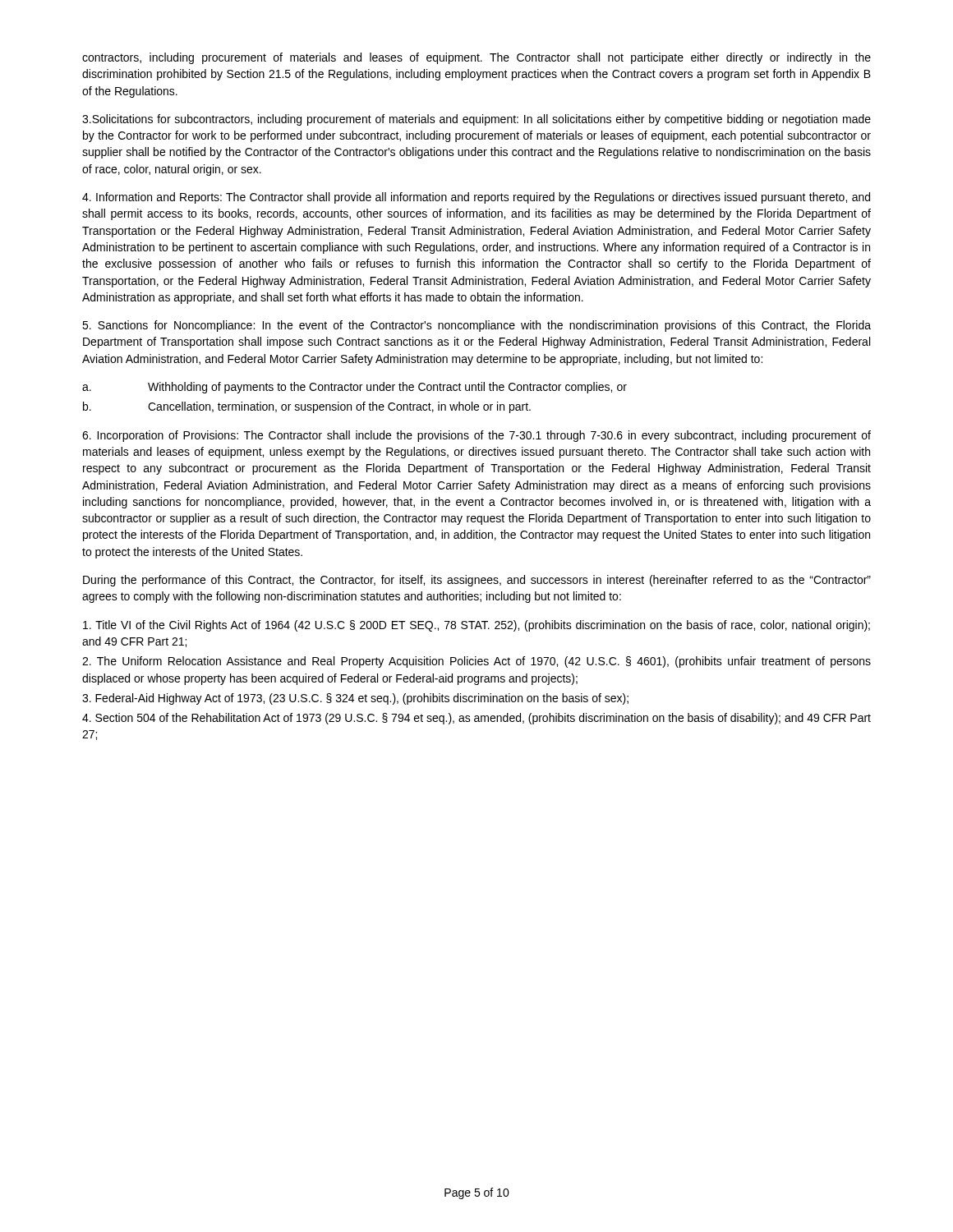
Task: Click on the text block that reads "Solicitations for subcontractors, including procurement of"
Action: click(x=476, y=144)
